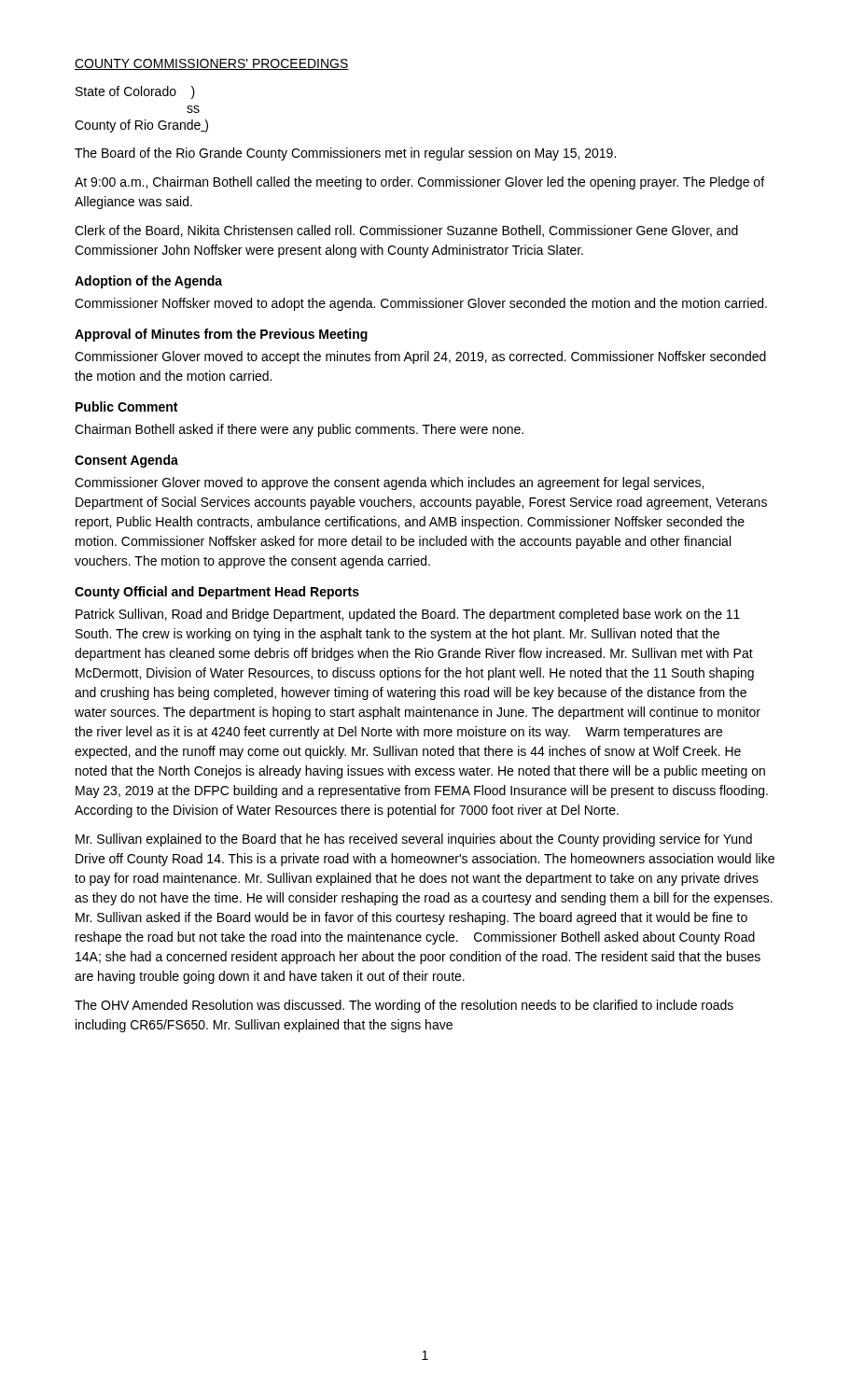850x1400 pixels.
Task: Find the block on this page that starts "Commissioner Noffsker moved"
Action: (x=421, y=303)
